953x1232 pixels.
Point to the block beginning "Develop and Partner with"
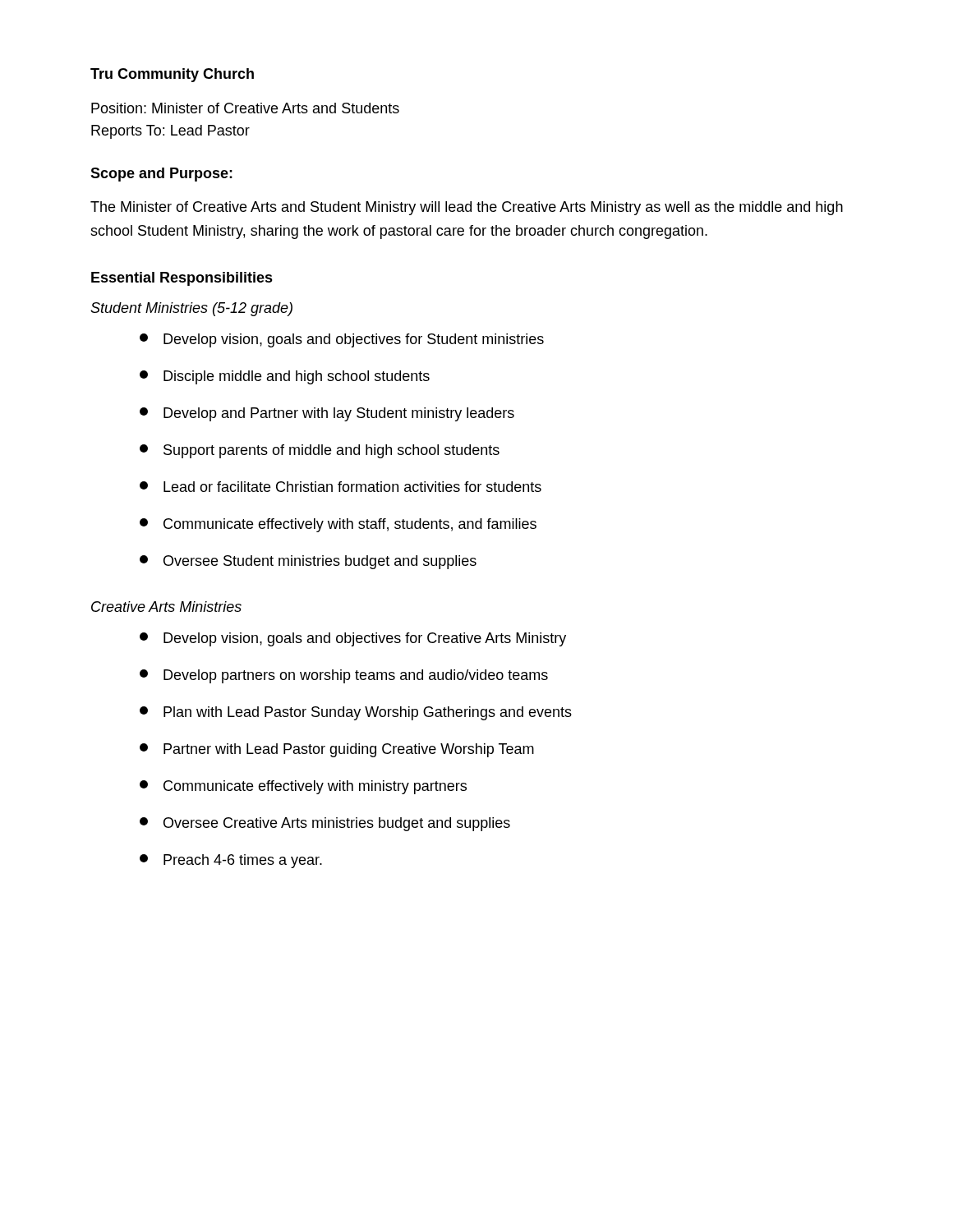pyautogui.click(x=327, y=413)
